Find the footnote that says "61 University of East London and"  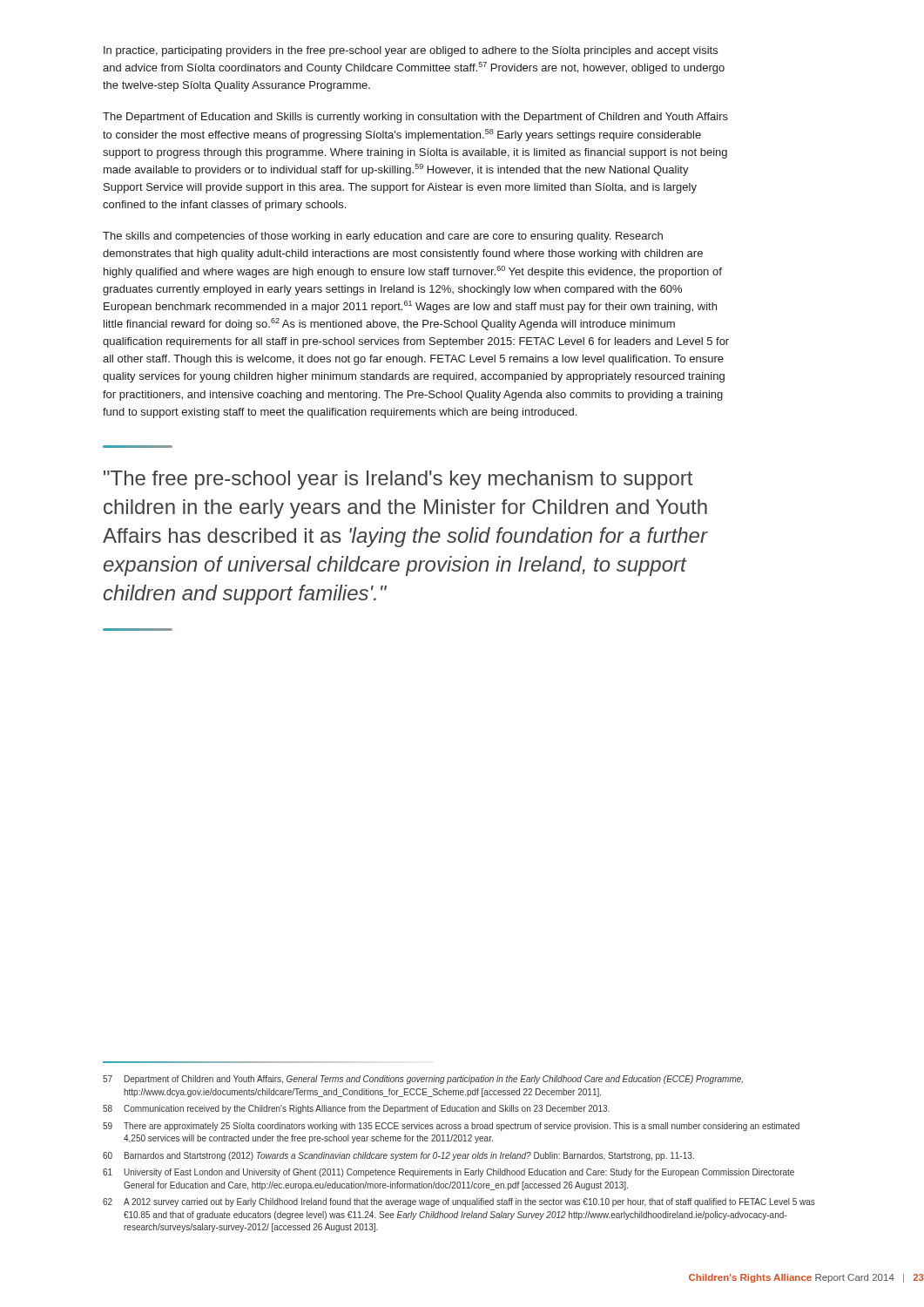[x=460, y=1179]
